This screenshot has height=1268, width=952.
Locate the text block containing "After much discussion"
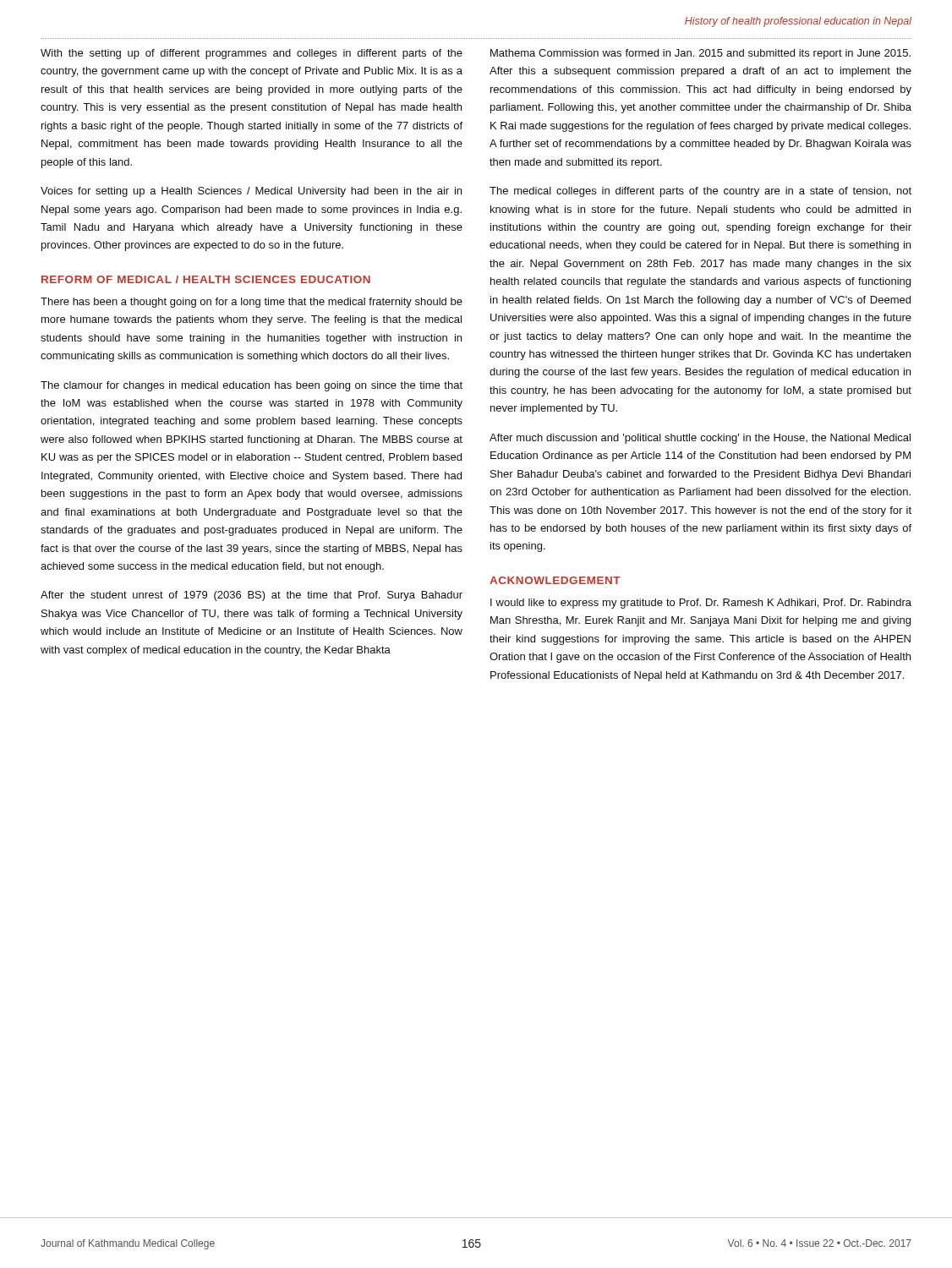point(700,492)
